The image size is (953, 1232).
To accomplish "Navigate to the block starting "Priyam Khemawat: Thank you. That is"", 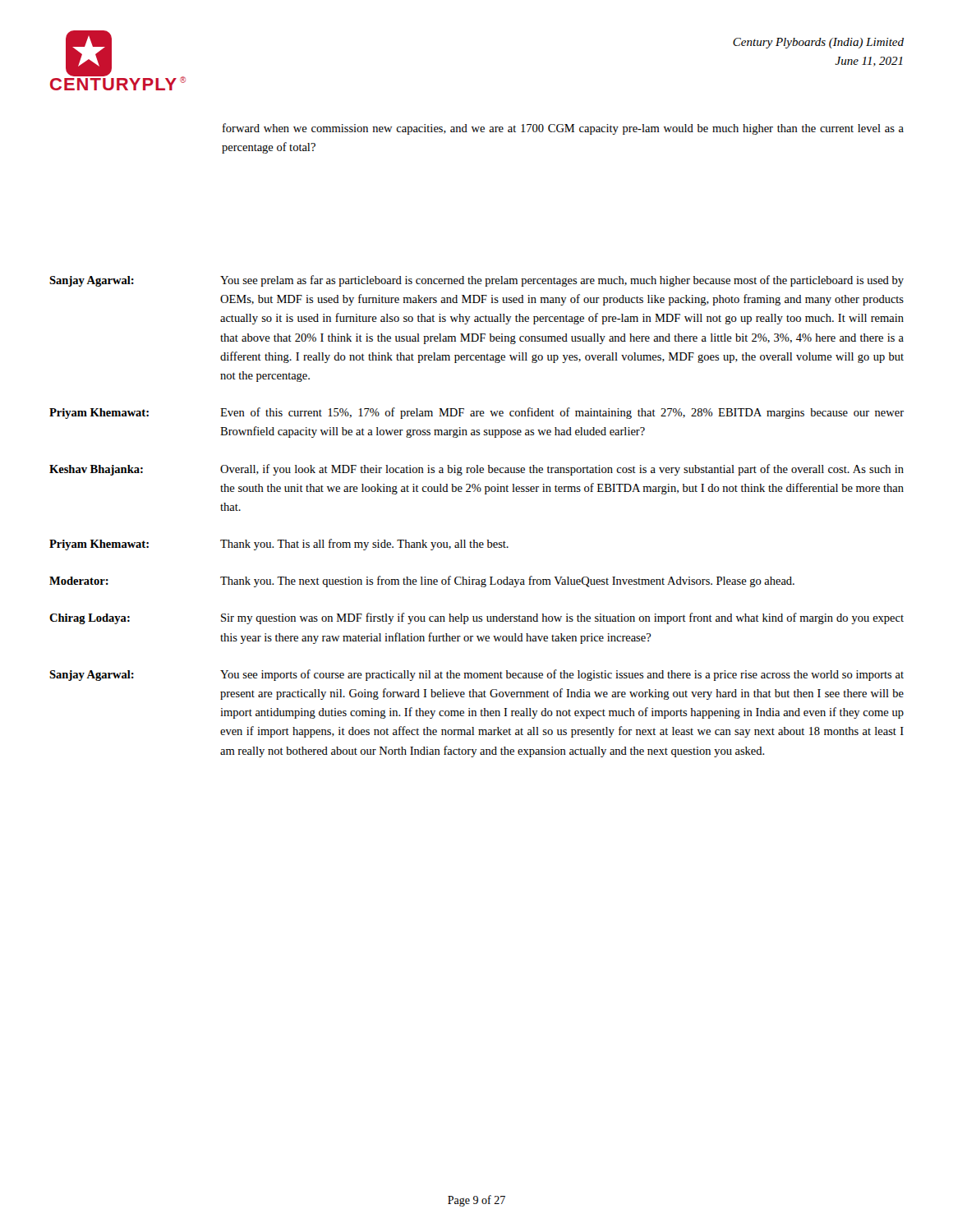I will click(x=476, y=544).
